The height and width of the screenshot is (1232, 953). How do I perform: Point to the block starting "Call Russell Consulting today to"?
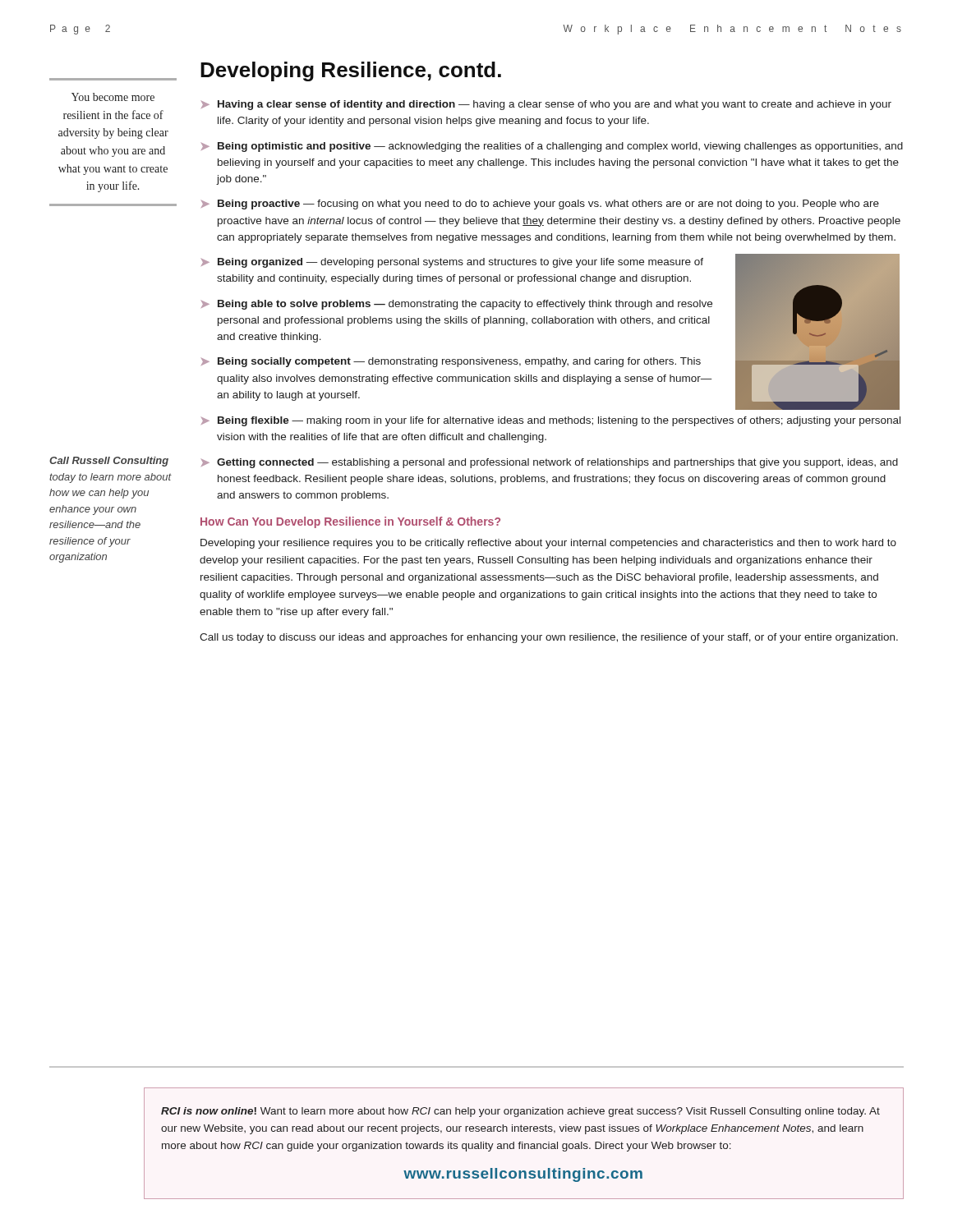[110, 509]
